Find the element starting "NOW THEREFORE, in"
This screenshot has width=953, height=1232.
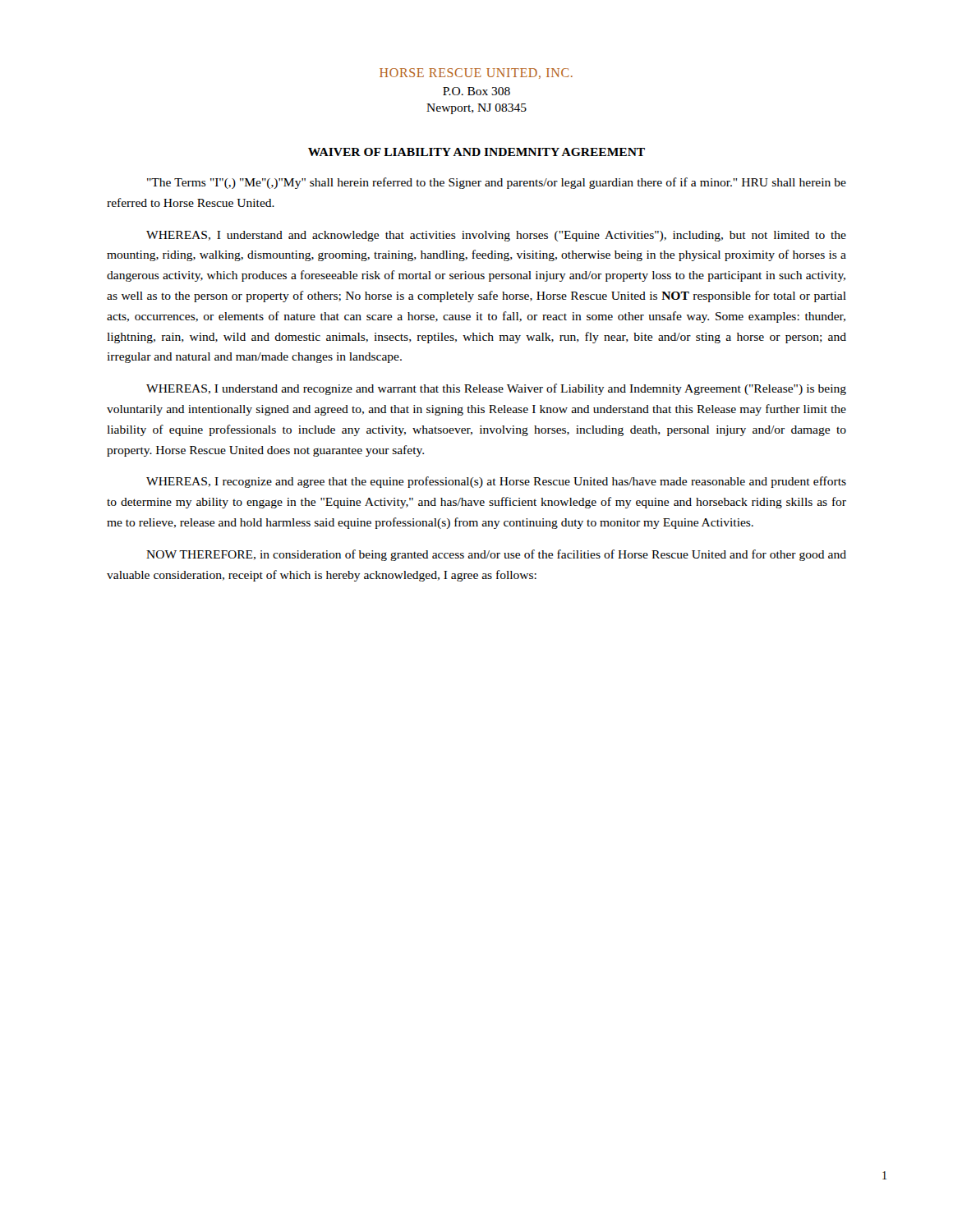pyautogui.click(x=476, y=564)
